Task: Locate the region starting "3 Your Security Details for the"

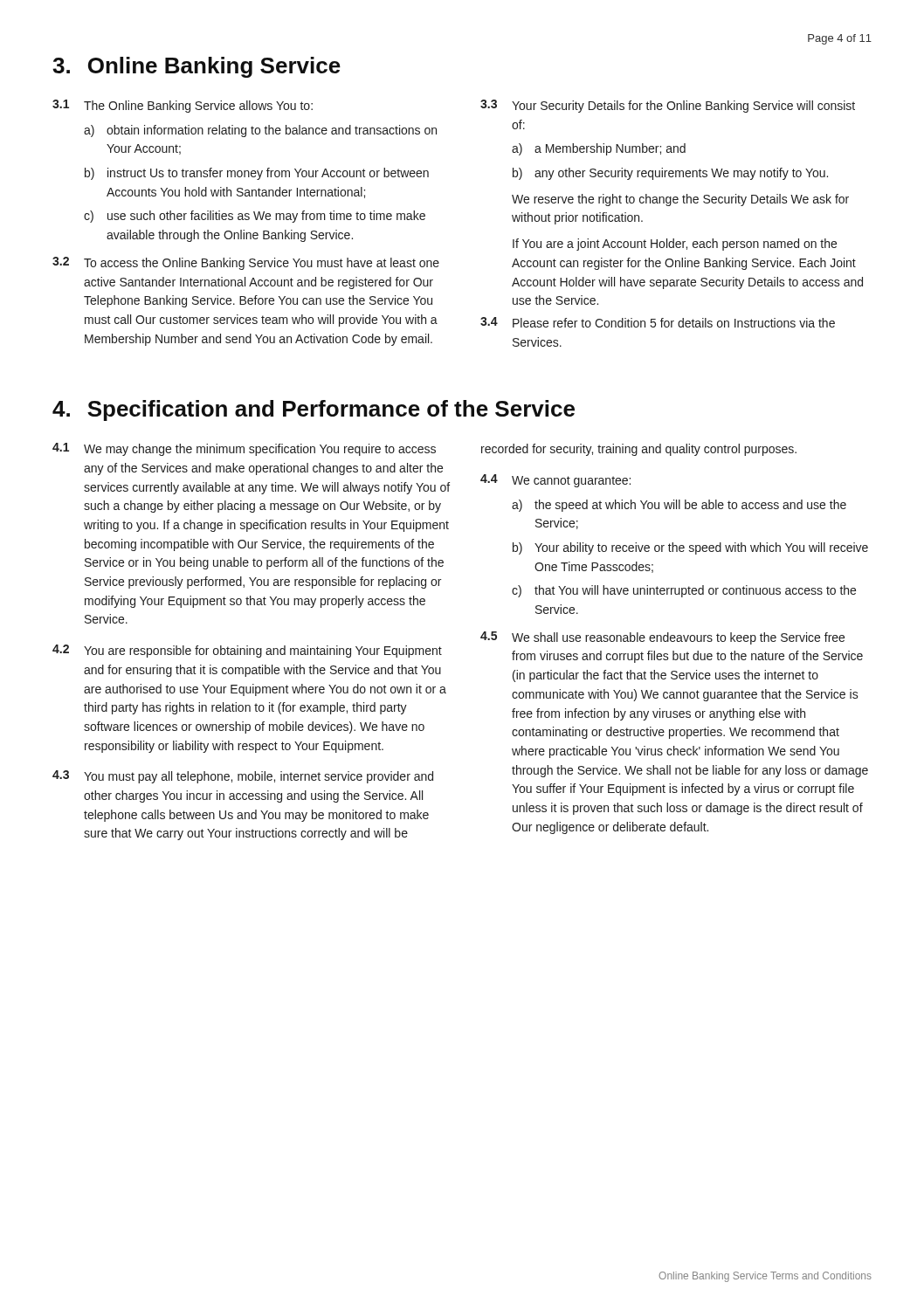Action: pos(676,204)
